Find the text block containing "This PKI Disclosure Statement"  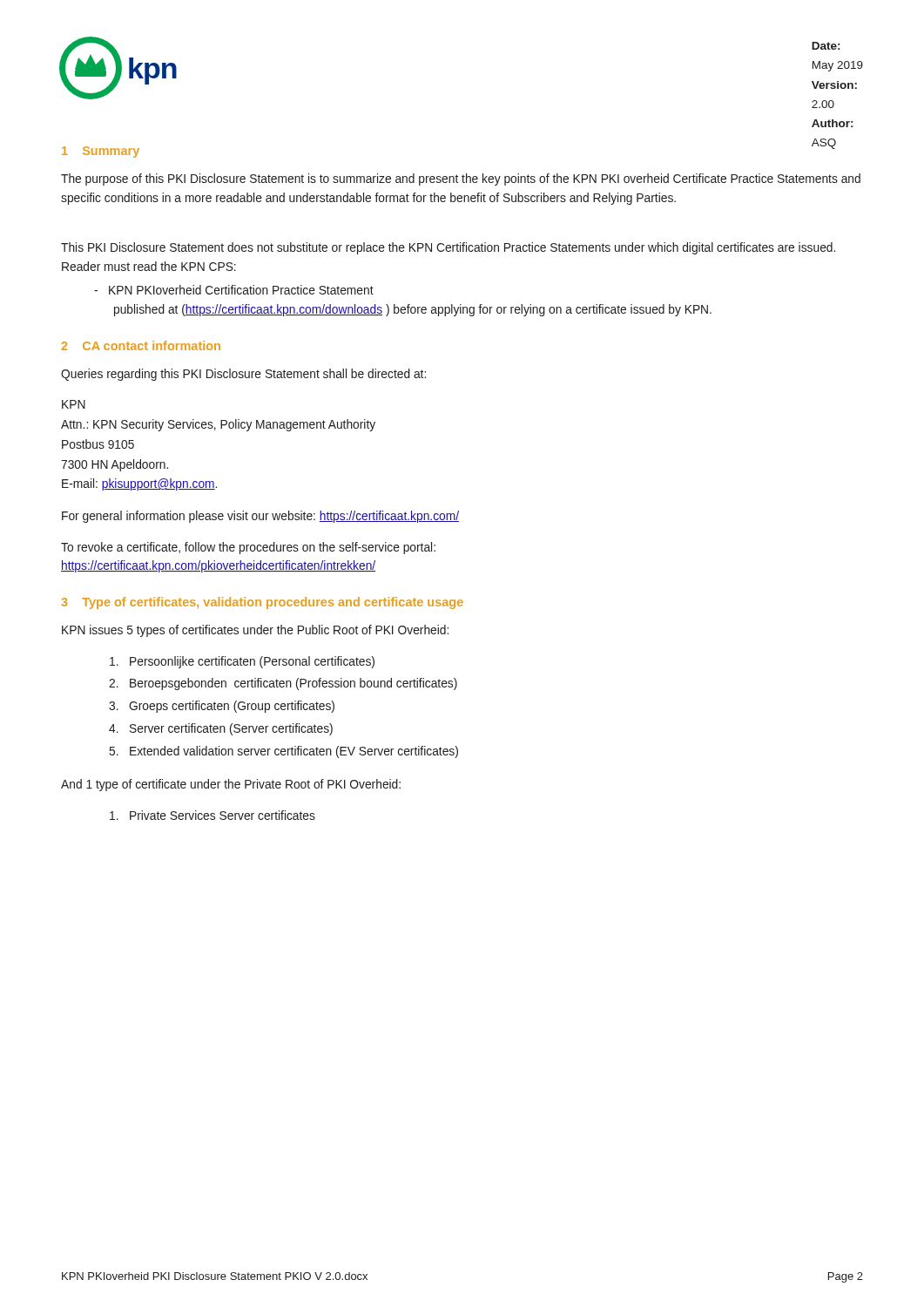(449, 257)
